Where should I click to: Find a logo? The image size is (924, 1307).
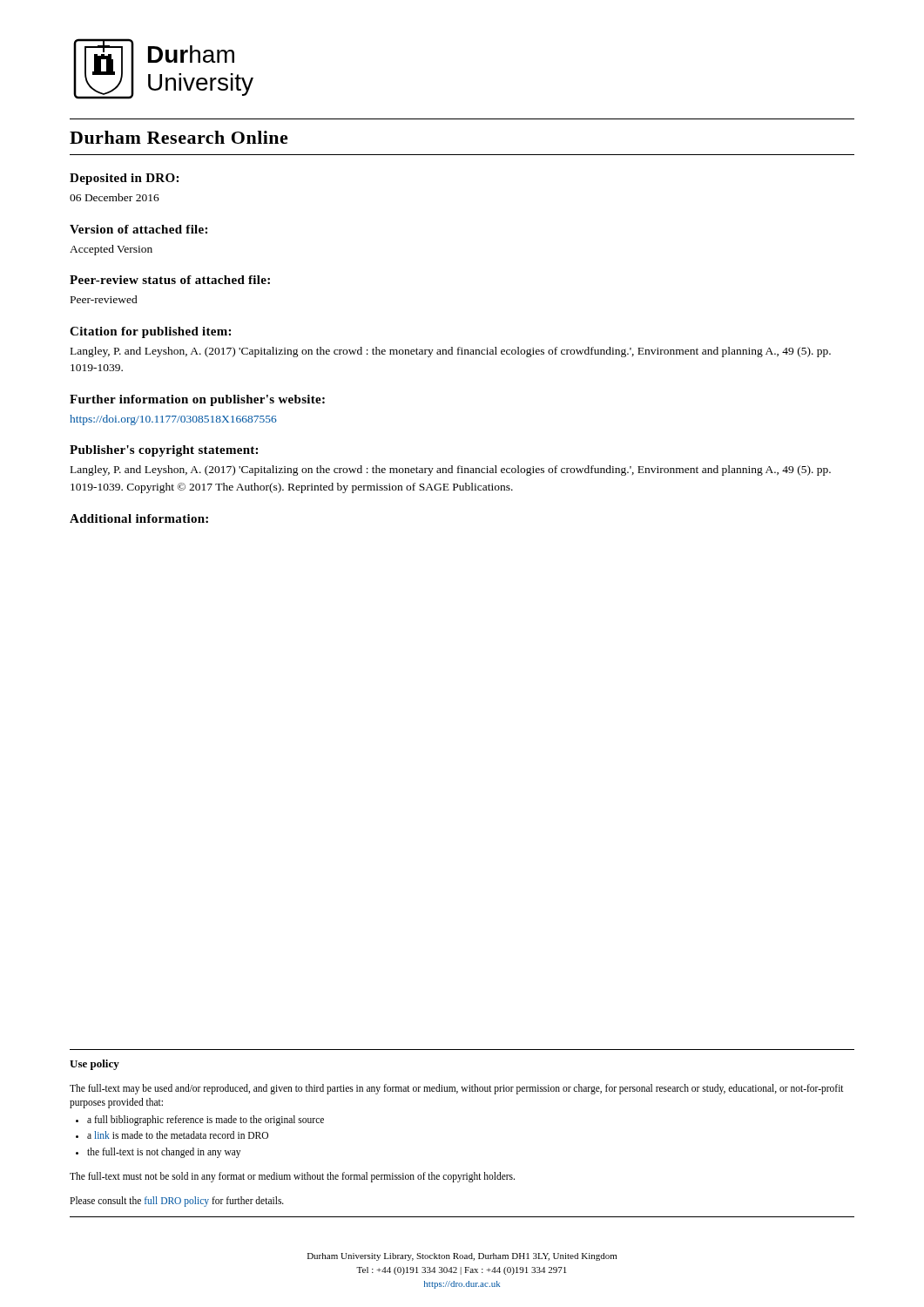coord(462,69)
